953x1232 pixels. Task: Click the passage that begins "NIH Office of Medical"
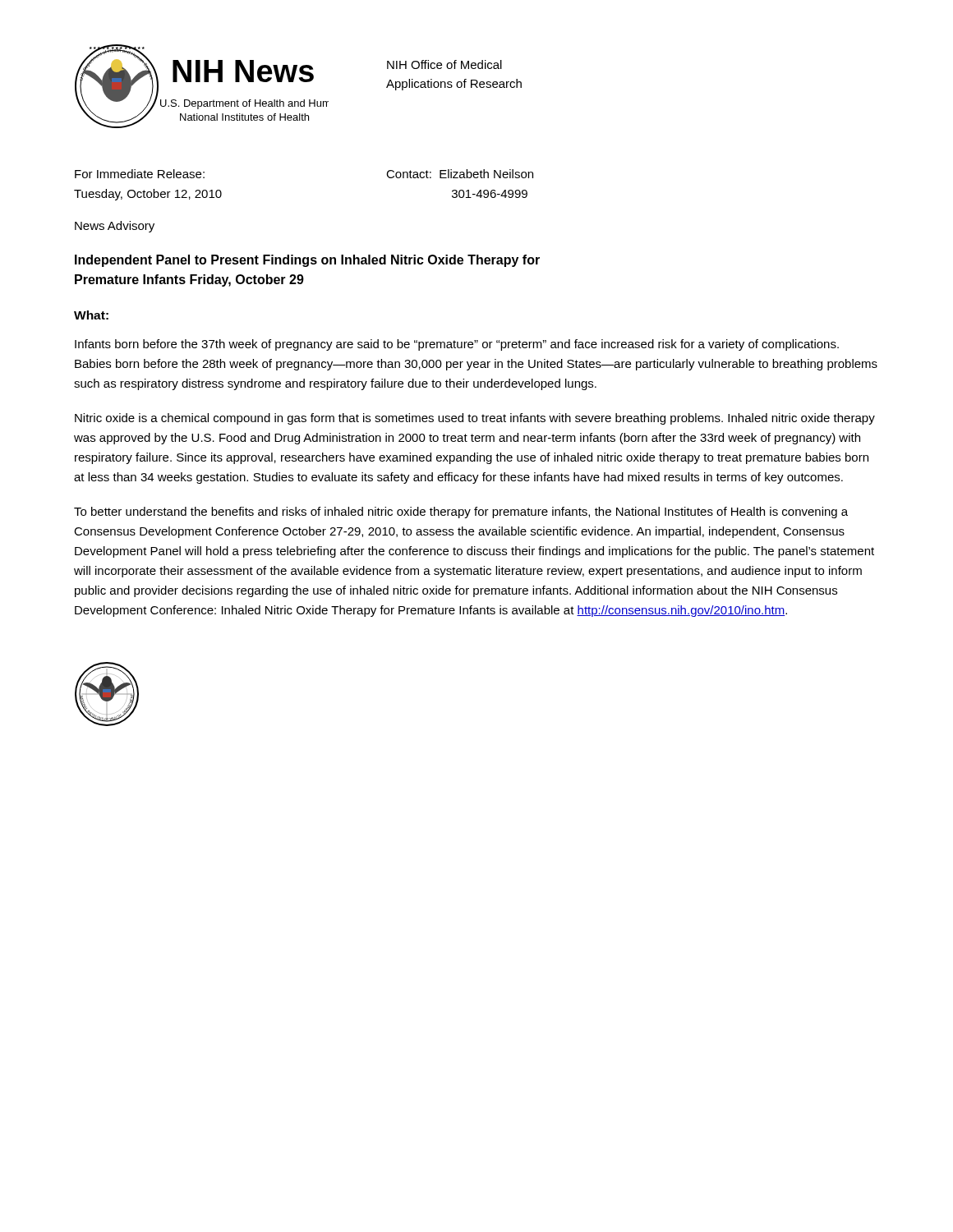[x=454, y=74]
